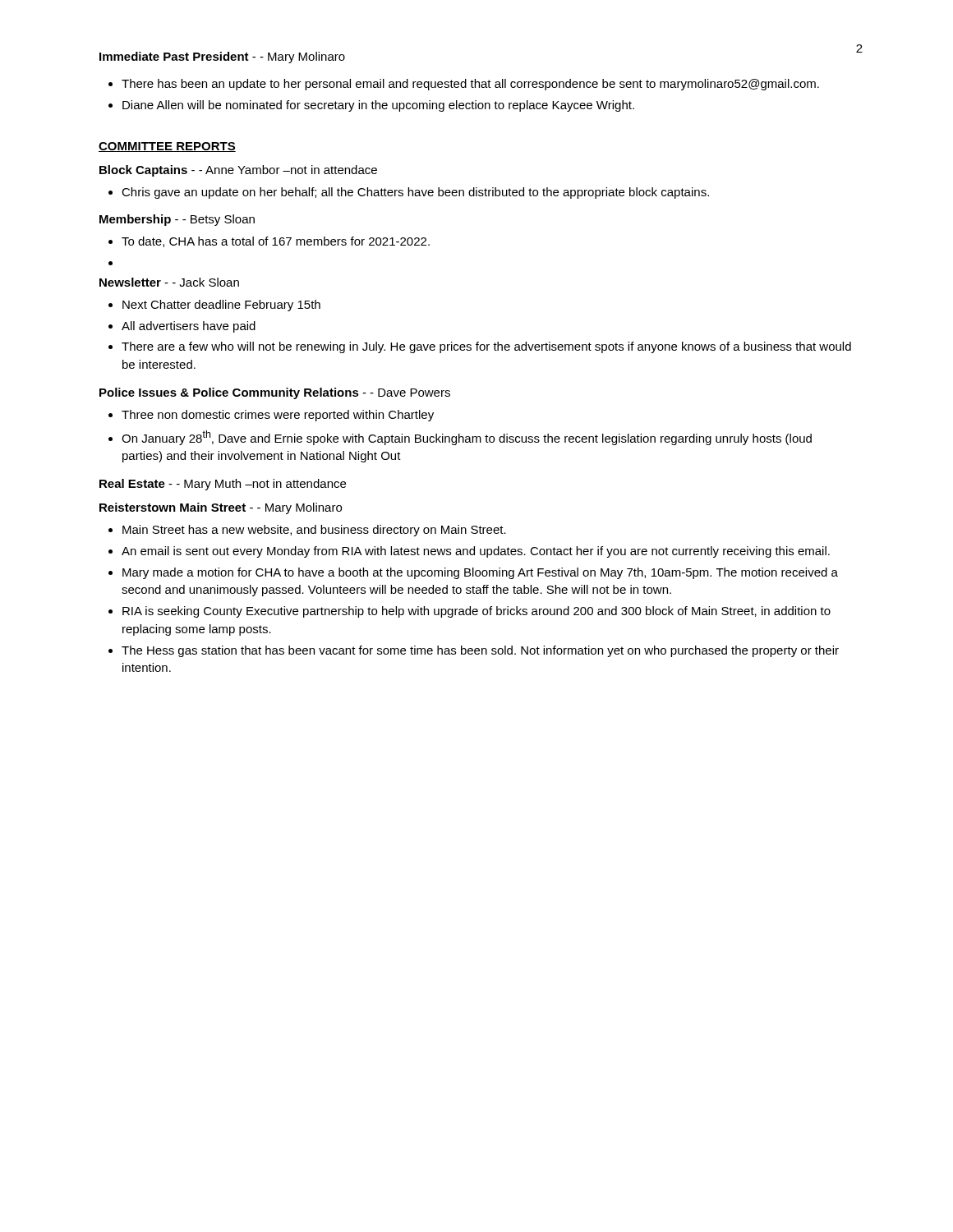This screenshot has width=953, height=1232.
Task: Select the text block starting "To date, CHA has a"
Action: point(276,241)
